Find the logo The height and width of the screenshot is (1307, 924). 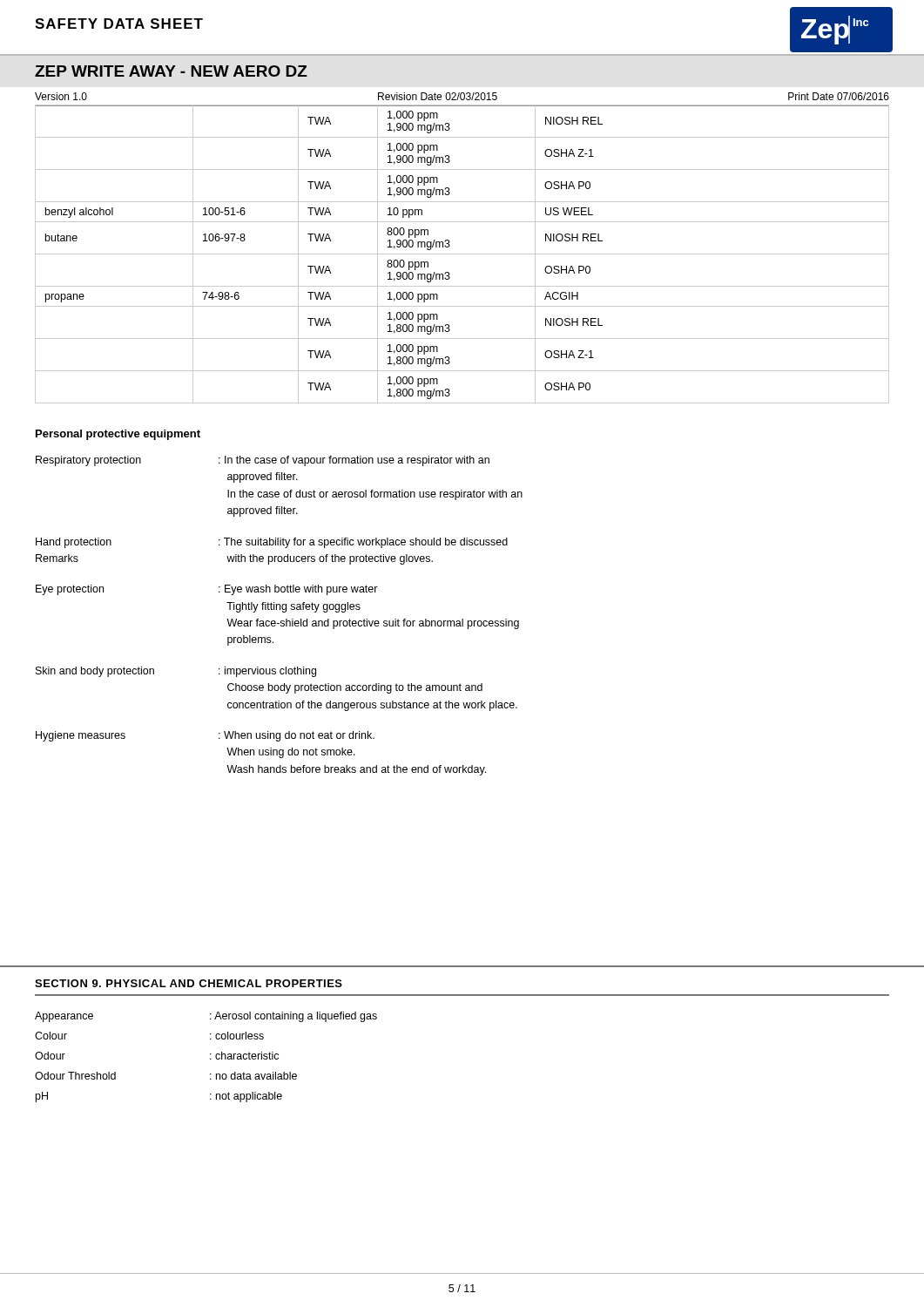(841, 30)
